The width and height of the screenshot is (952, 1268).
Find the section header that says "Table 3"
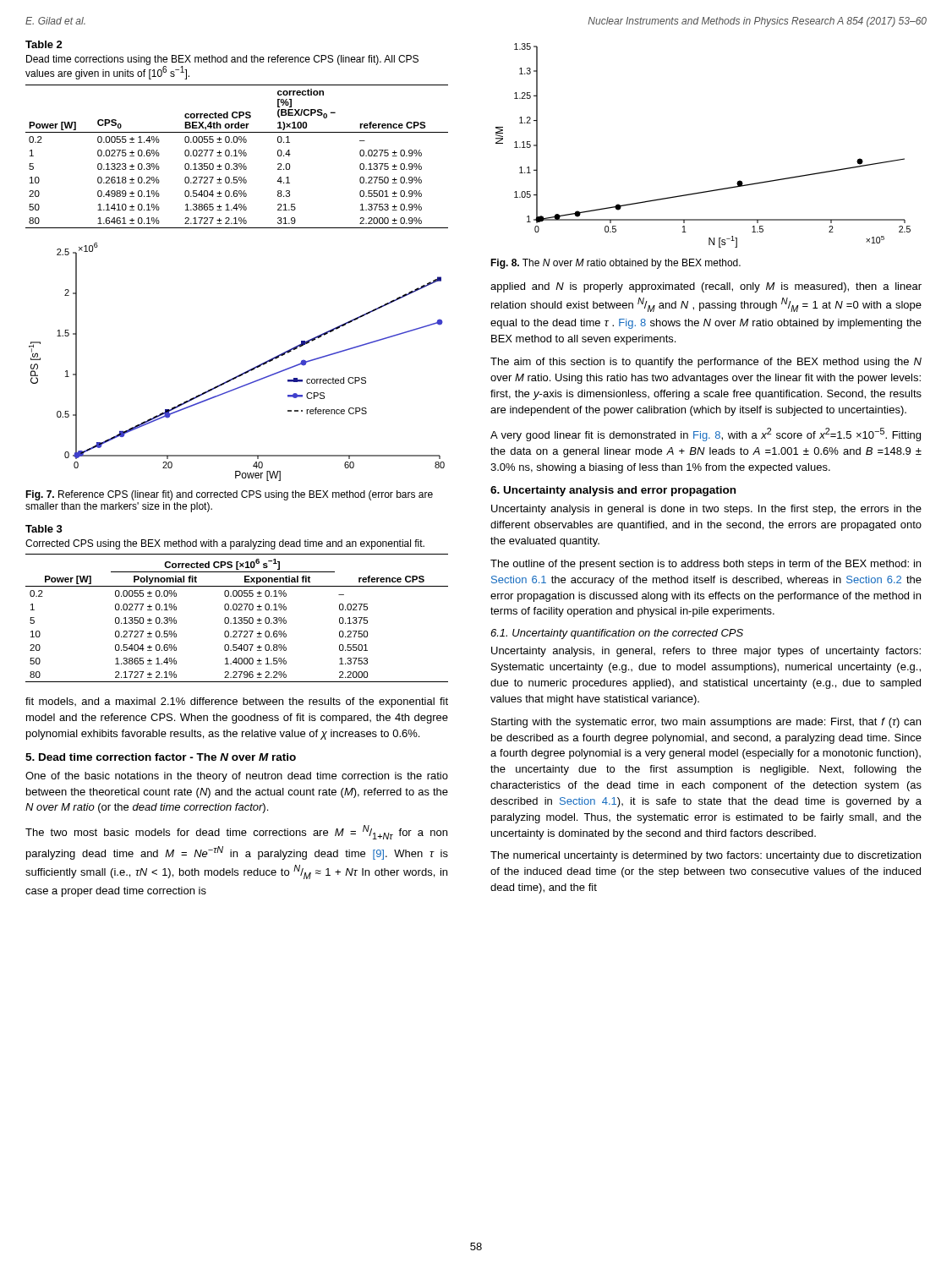[x=44, y=529]
